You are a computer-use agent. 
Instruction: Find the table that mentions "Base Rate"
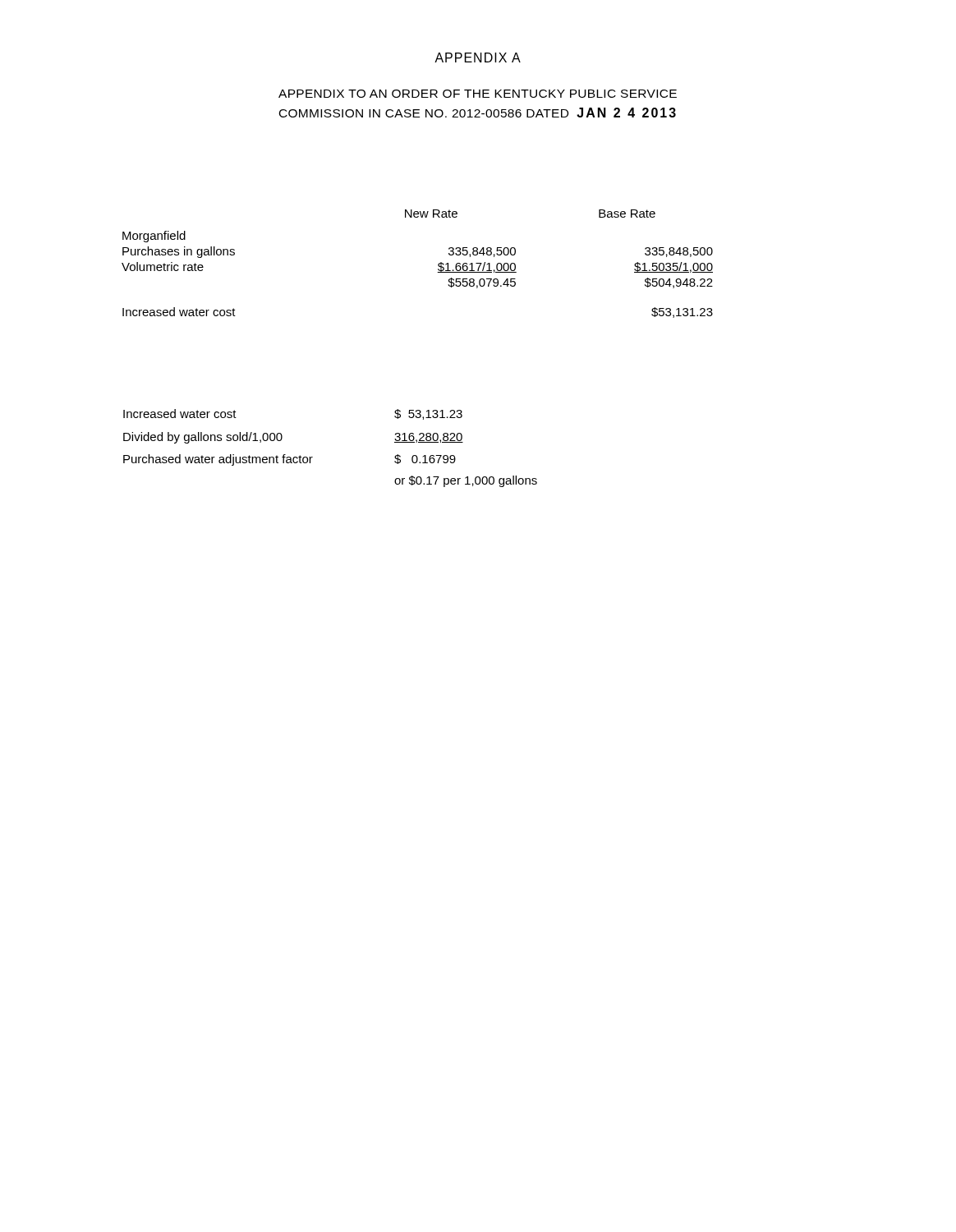(x=417, y=250)
